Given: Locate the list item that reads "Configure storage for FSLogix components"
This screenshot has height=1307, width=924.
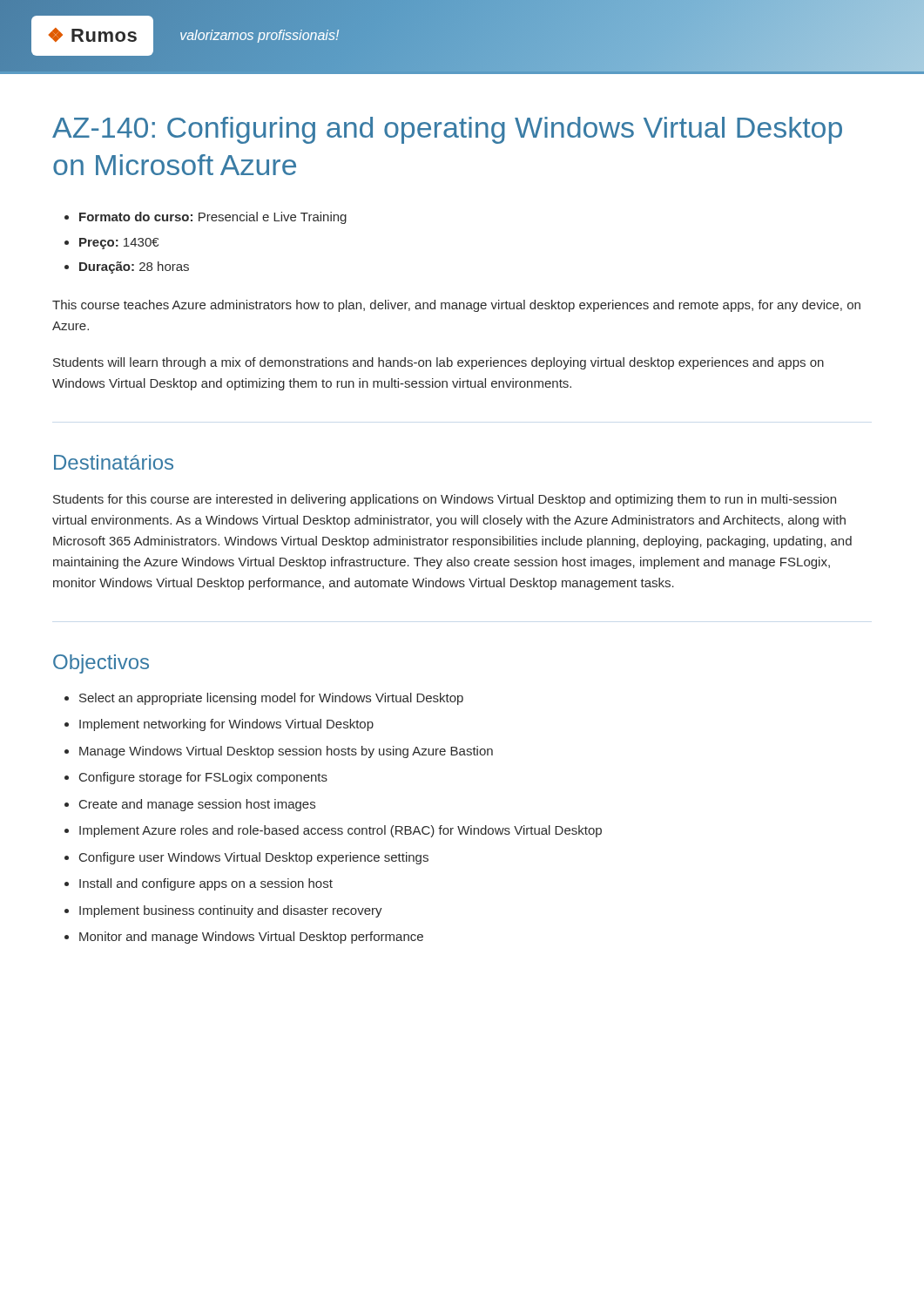Looking at the screenshot, I should pos(203,777).
